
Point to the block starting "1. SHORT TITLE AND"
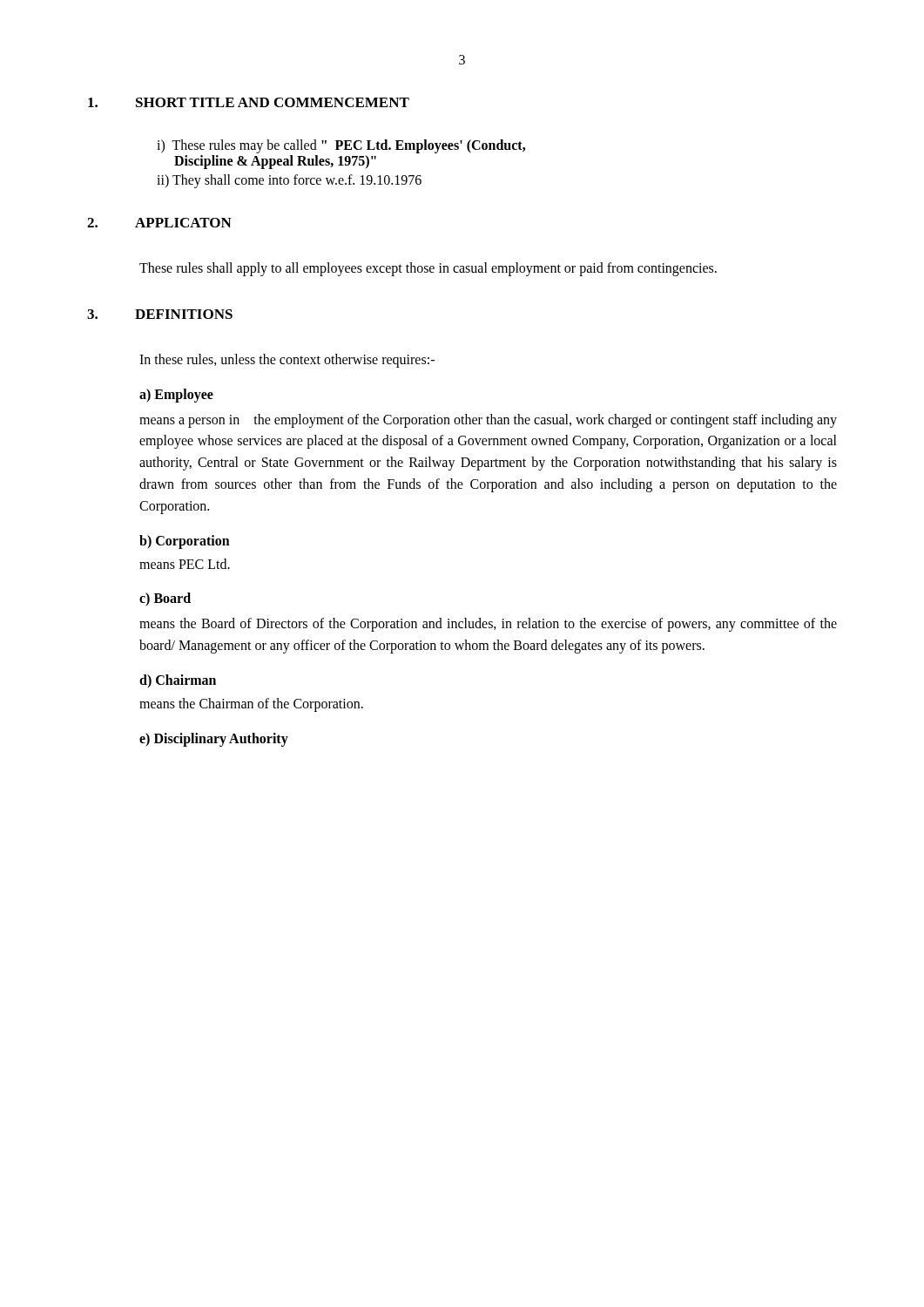point(249,102)
